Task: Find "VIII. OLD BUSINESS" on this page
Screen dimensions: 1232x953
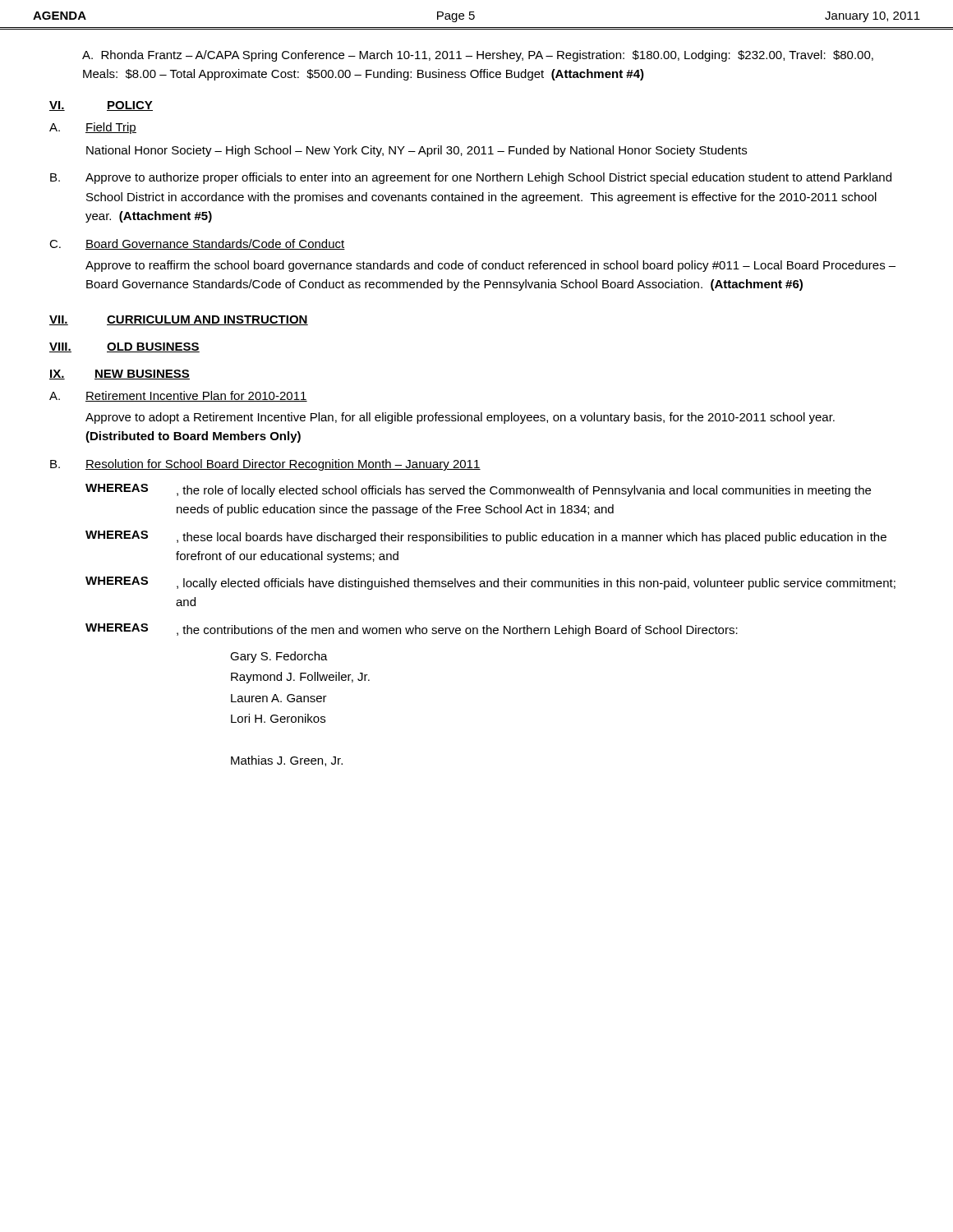Action: pos(124,346)
